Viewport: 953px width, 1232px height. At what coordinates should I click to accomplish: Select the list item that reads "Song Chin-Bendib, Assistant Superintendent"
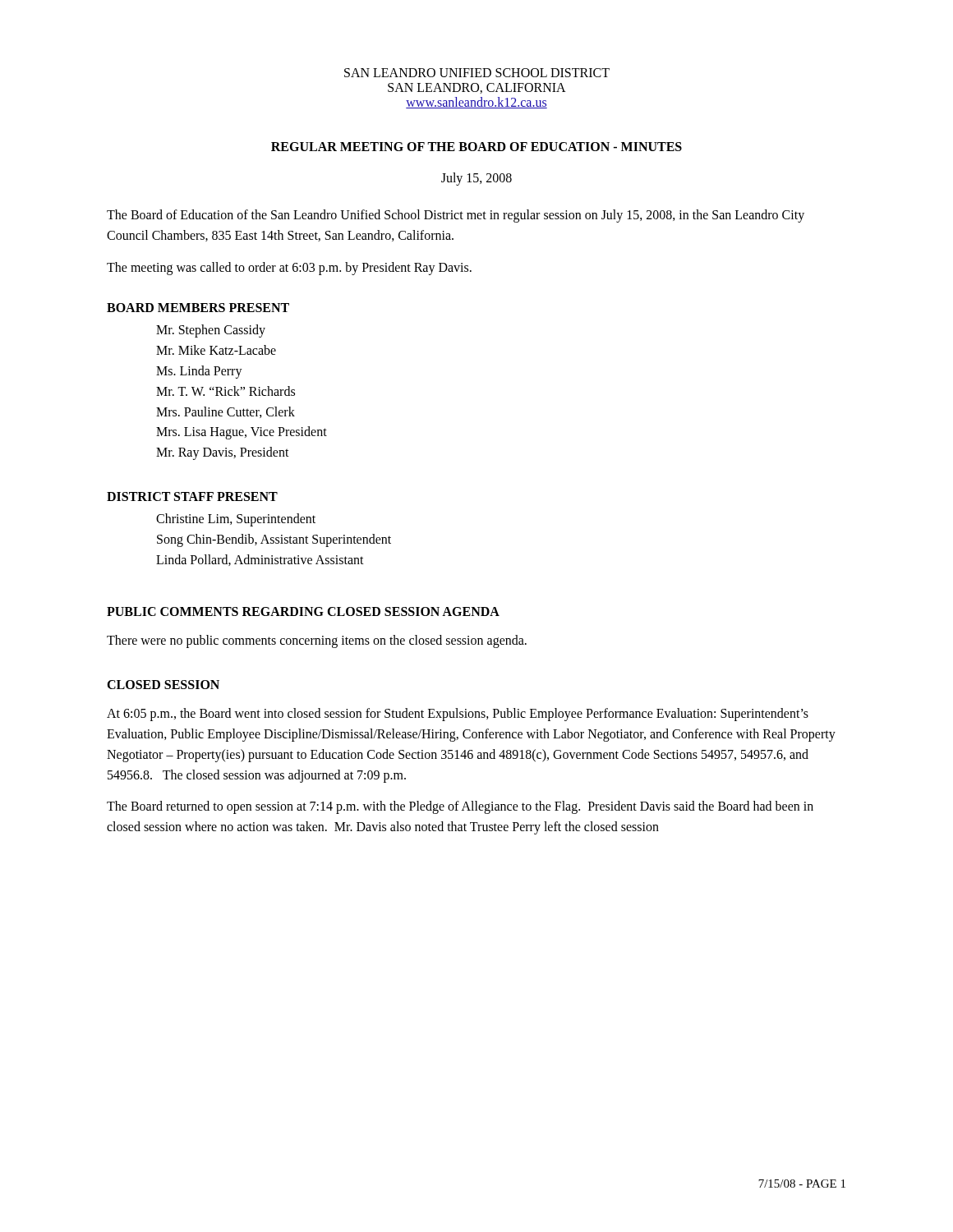pyautogui.click(x=274, y=539)
